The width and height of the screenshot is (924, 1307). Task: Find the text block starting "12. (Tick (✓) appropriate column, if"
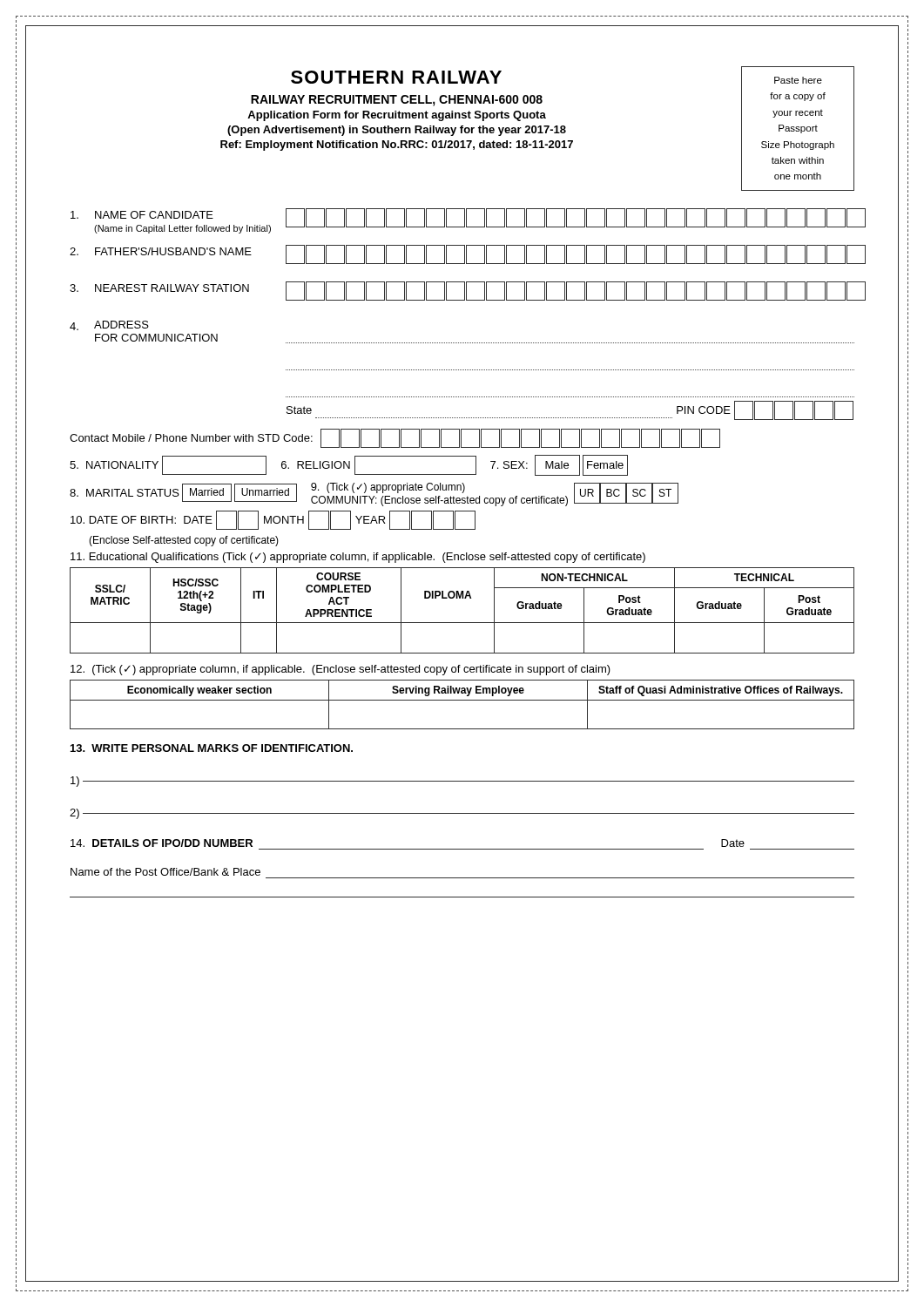click(340, 669)
